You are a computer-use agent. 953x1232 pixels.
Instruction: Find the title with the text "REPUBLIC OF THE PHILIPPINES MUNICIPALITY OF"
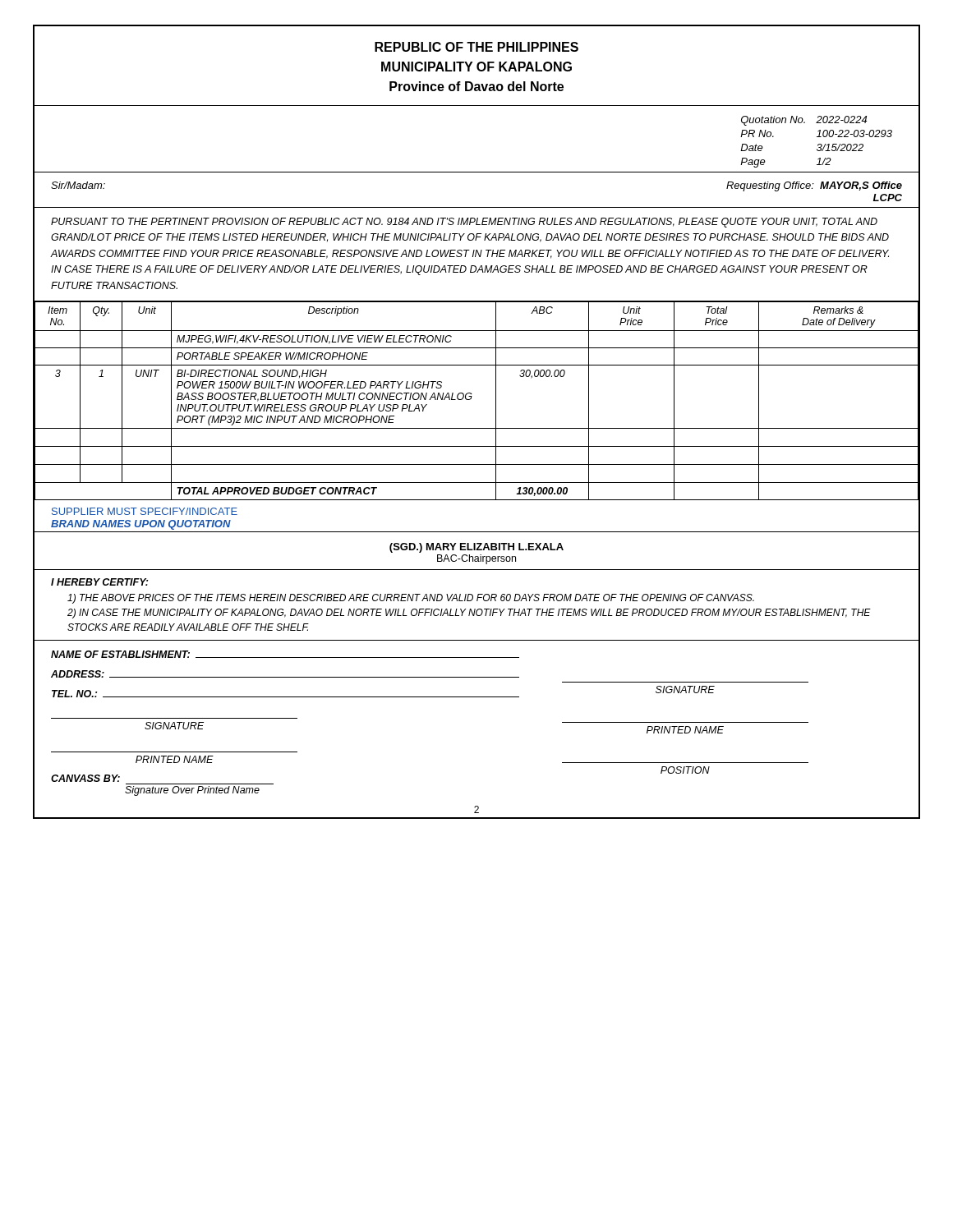pos(476,67)
